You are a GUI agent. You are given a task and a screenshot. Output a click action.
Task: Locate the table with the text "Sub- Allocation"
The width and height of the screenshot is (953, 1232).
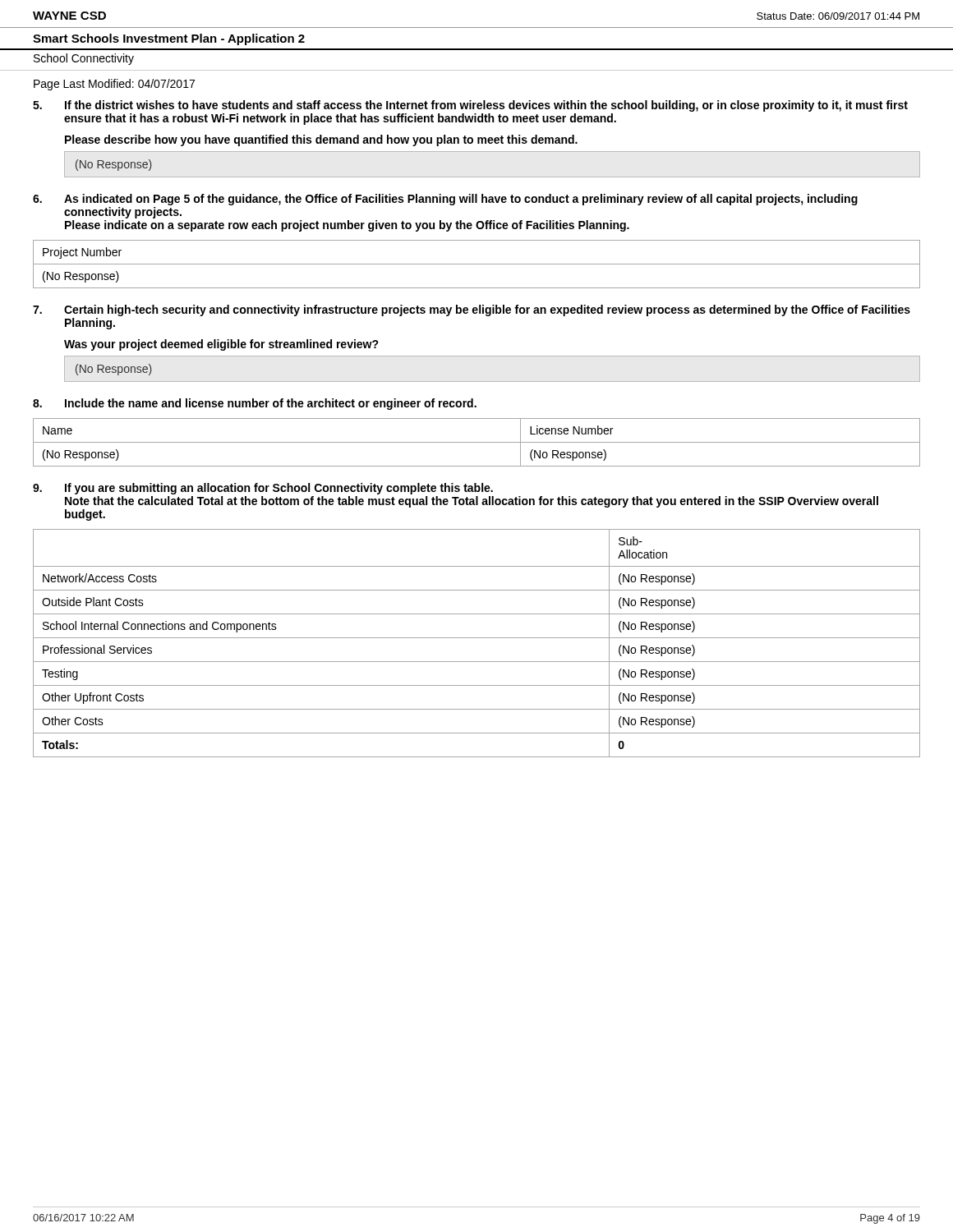[476, 643]
